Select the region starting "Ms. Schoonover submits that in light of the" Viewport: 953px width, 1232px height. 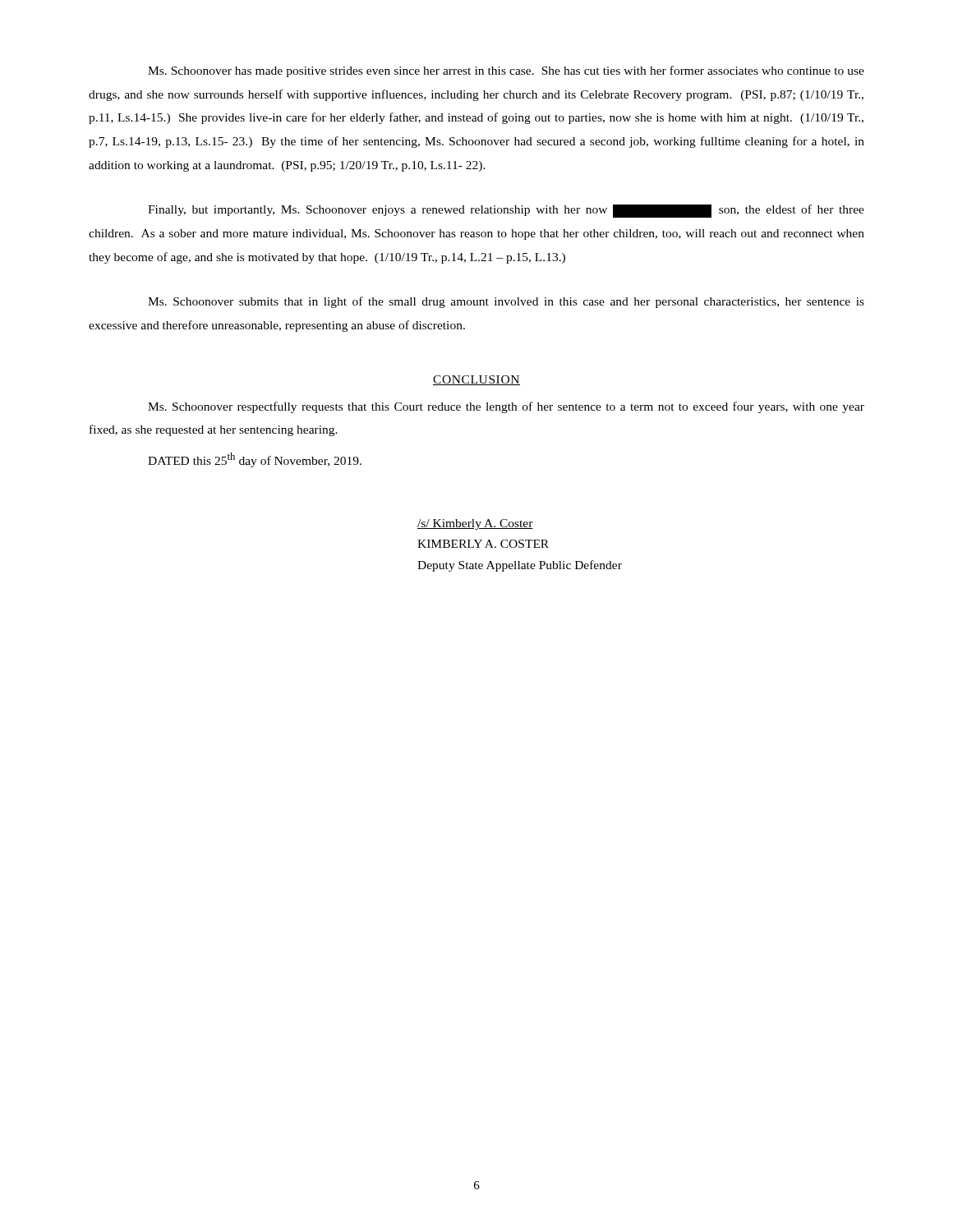(x=476, y=313)
